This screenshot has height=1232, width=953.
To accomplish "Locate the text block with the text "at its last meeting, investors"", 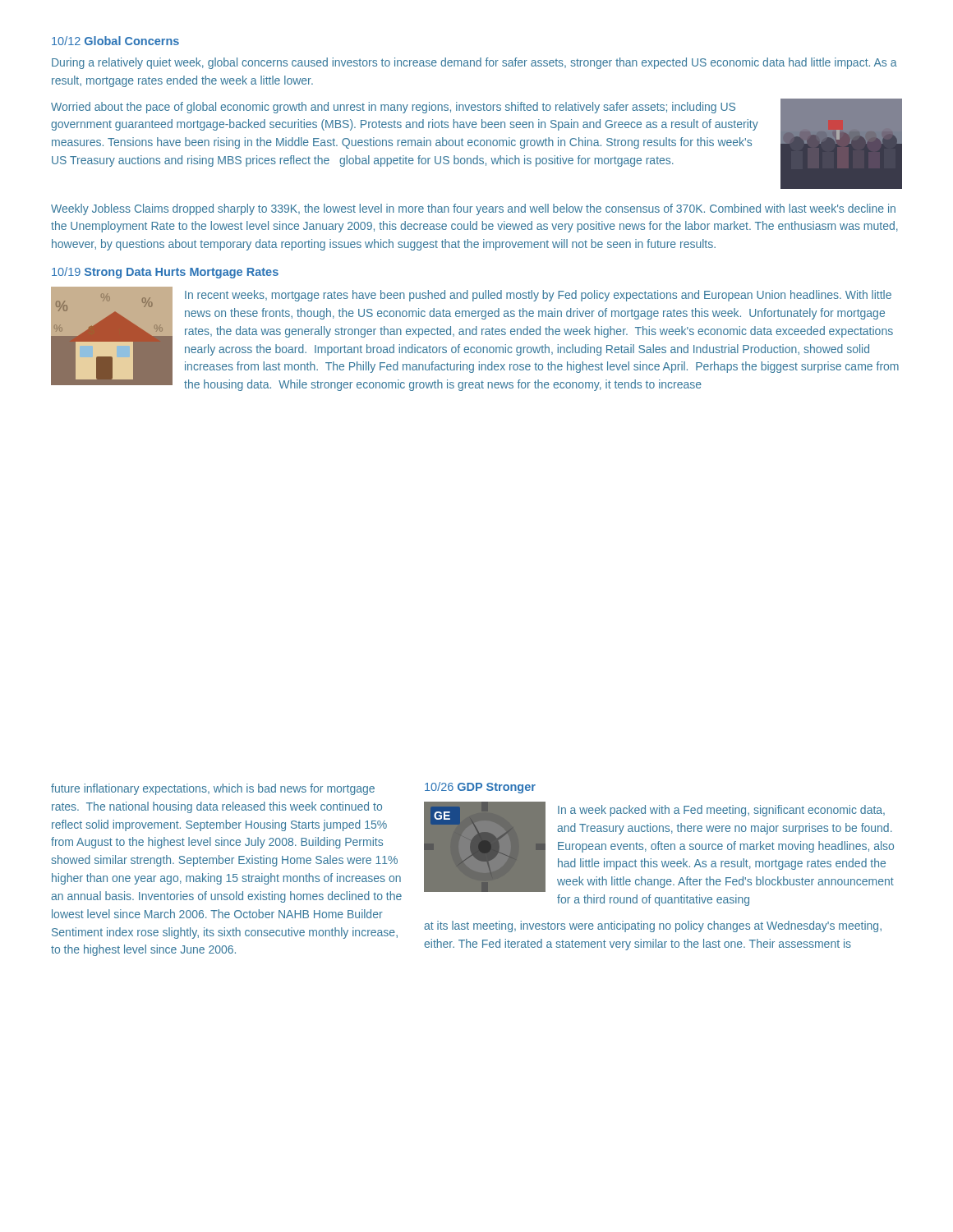I will [x=653, y=935].
